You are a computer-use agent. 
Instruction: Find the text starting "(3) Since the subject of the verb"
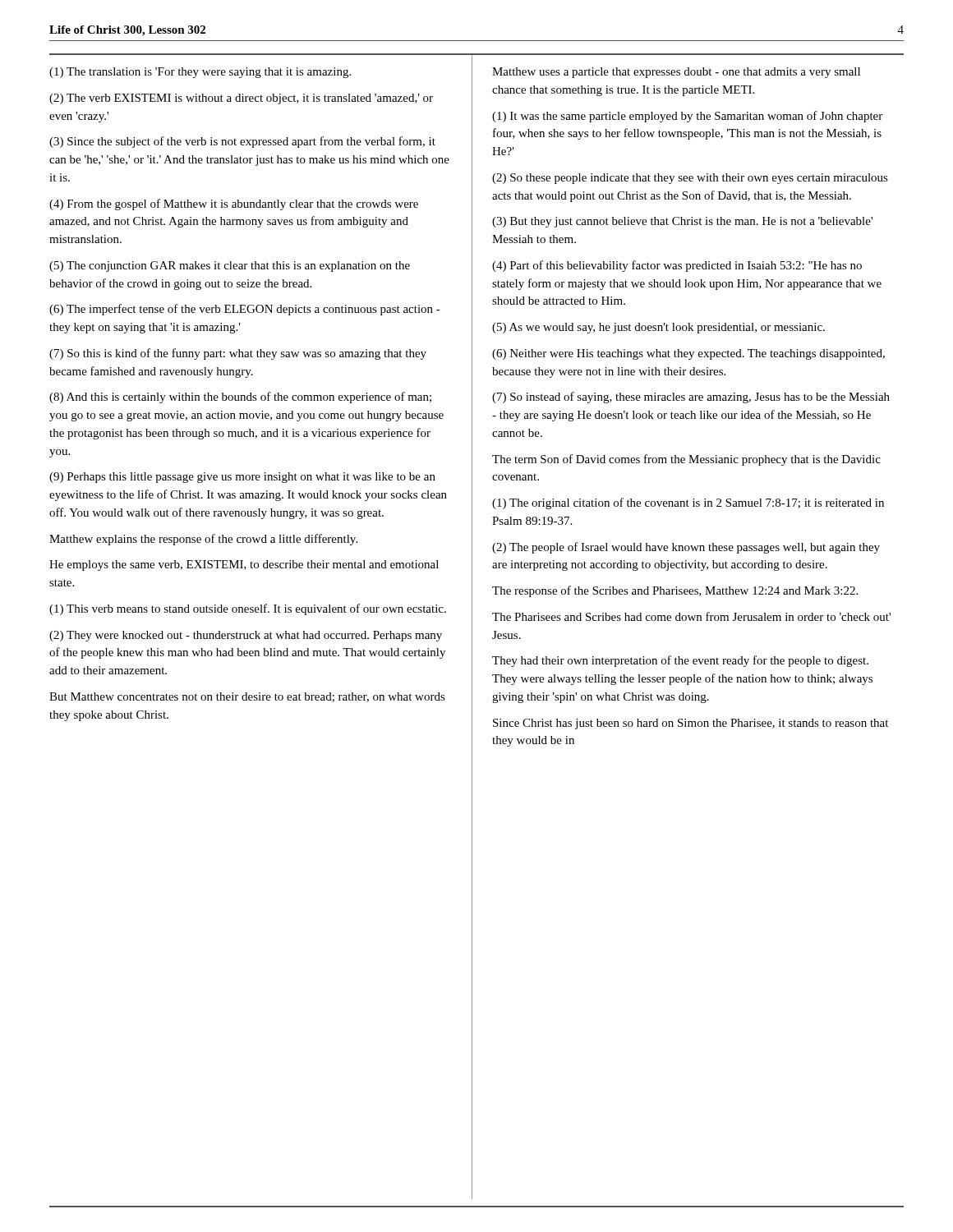point(249,159)
